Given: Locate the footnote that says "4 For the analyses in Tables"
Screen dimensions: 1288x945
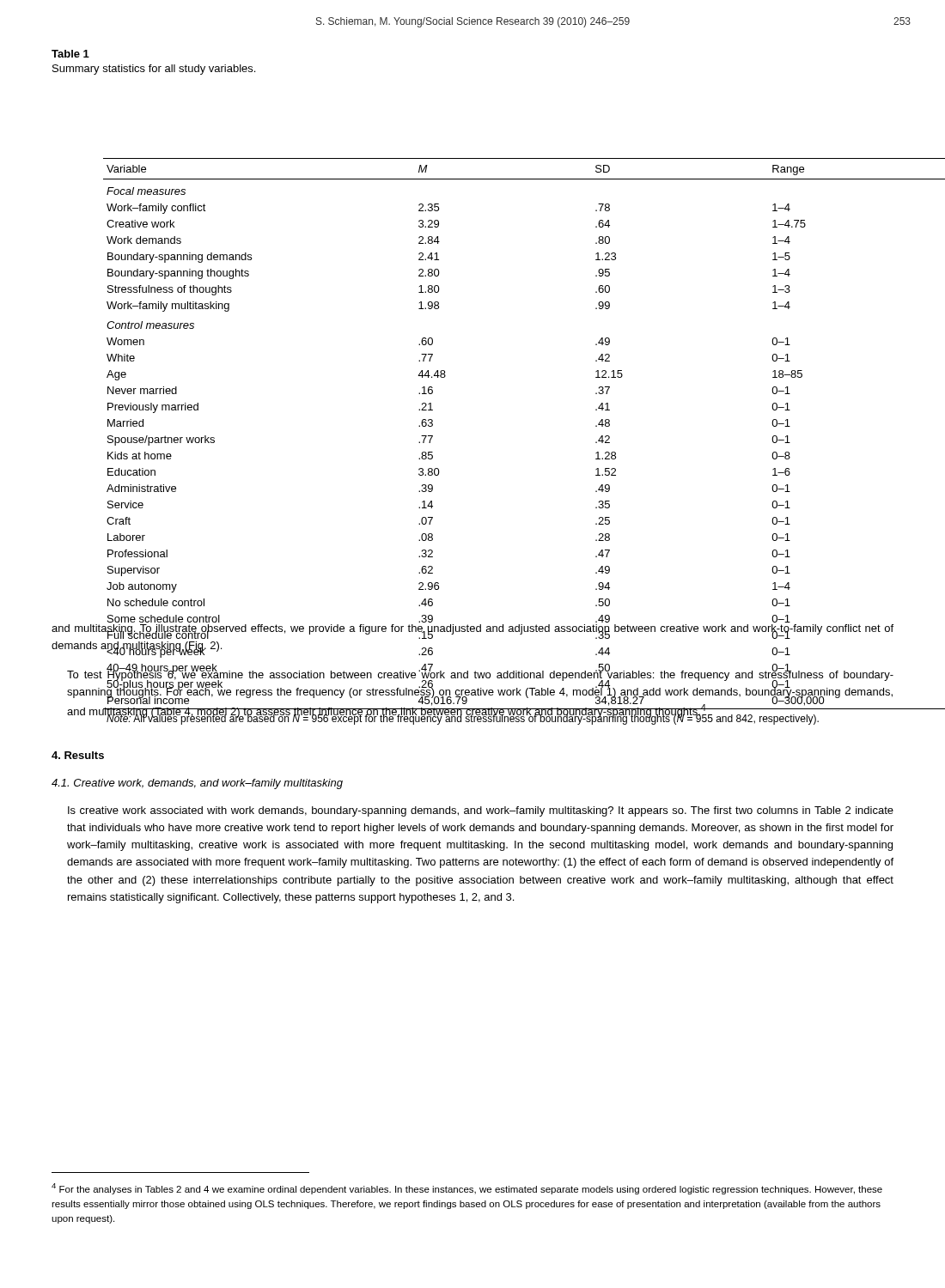Looking at the screenshot, I should pos(467,1202).
